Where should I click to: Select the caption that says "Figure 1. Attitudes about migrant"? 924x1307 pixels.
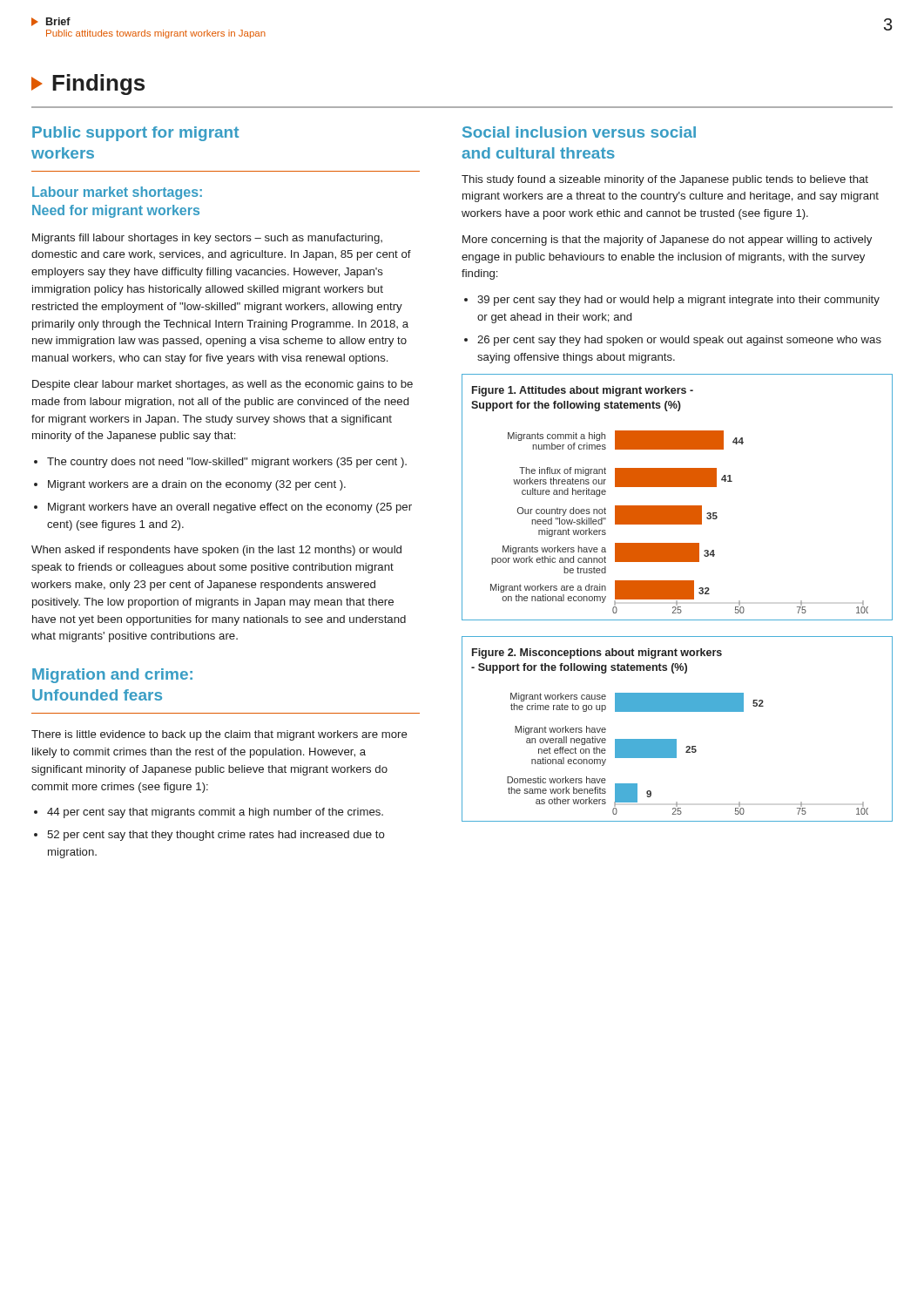click(x=582, y=398)
